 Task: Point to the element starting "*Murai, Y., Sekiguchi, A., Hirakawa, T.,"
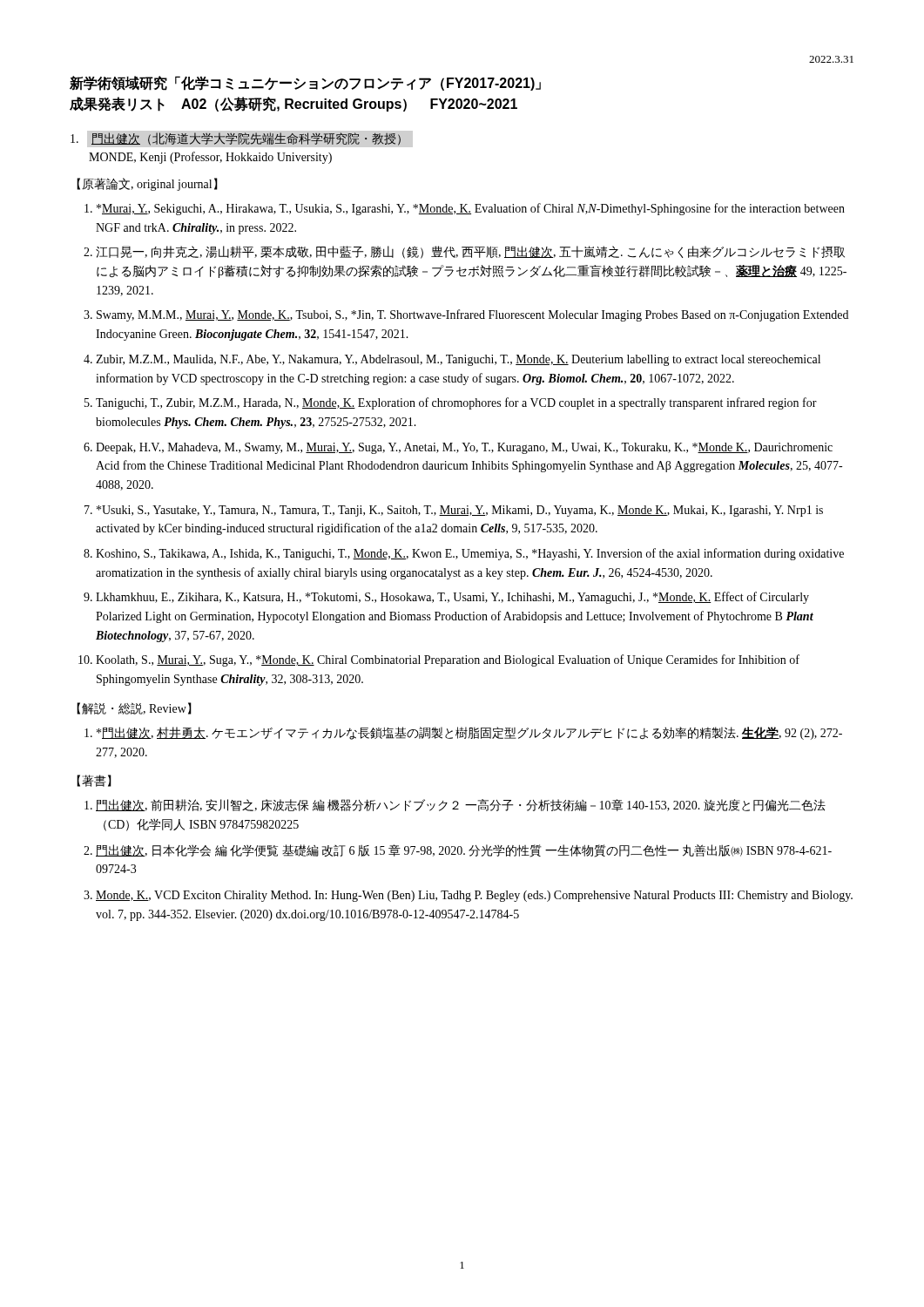(470, 218)
